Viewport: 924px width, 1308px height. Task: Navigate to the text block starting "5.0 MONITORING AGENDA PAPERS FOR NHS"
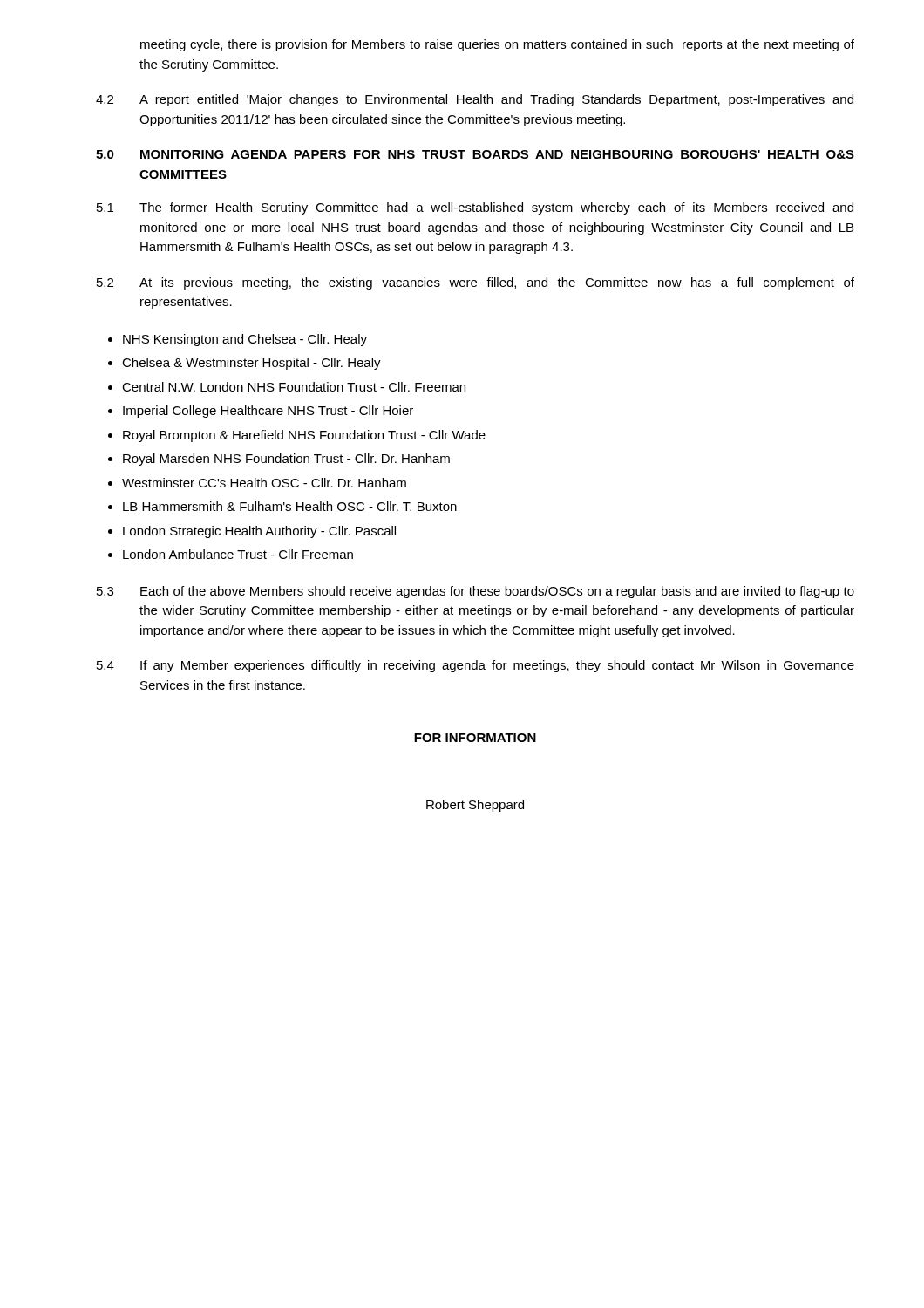click(475, 164)
